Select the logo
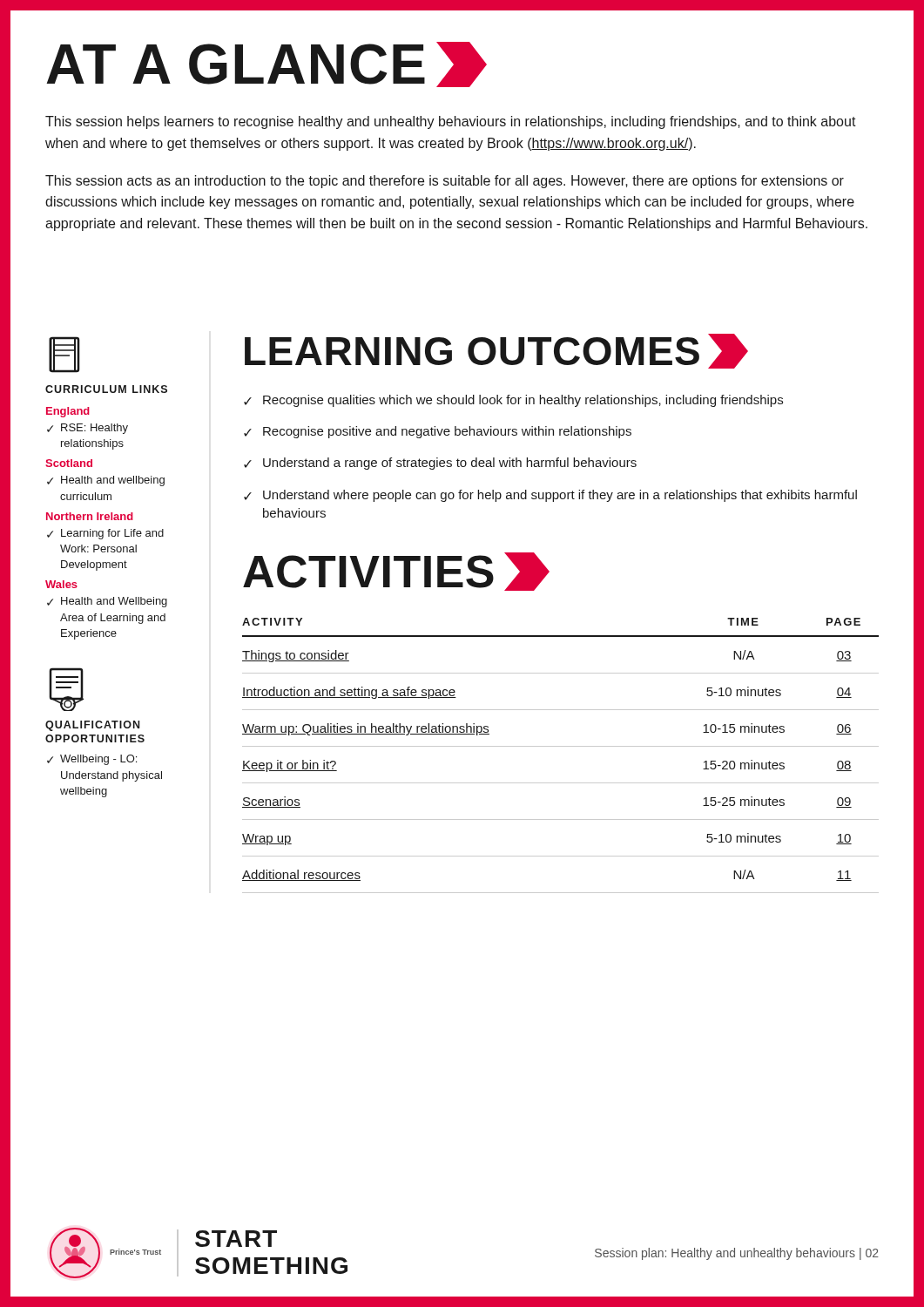Viewport: 924px width, 1307px height. point(198,1253)
